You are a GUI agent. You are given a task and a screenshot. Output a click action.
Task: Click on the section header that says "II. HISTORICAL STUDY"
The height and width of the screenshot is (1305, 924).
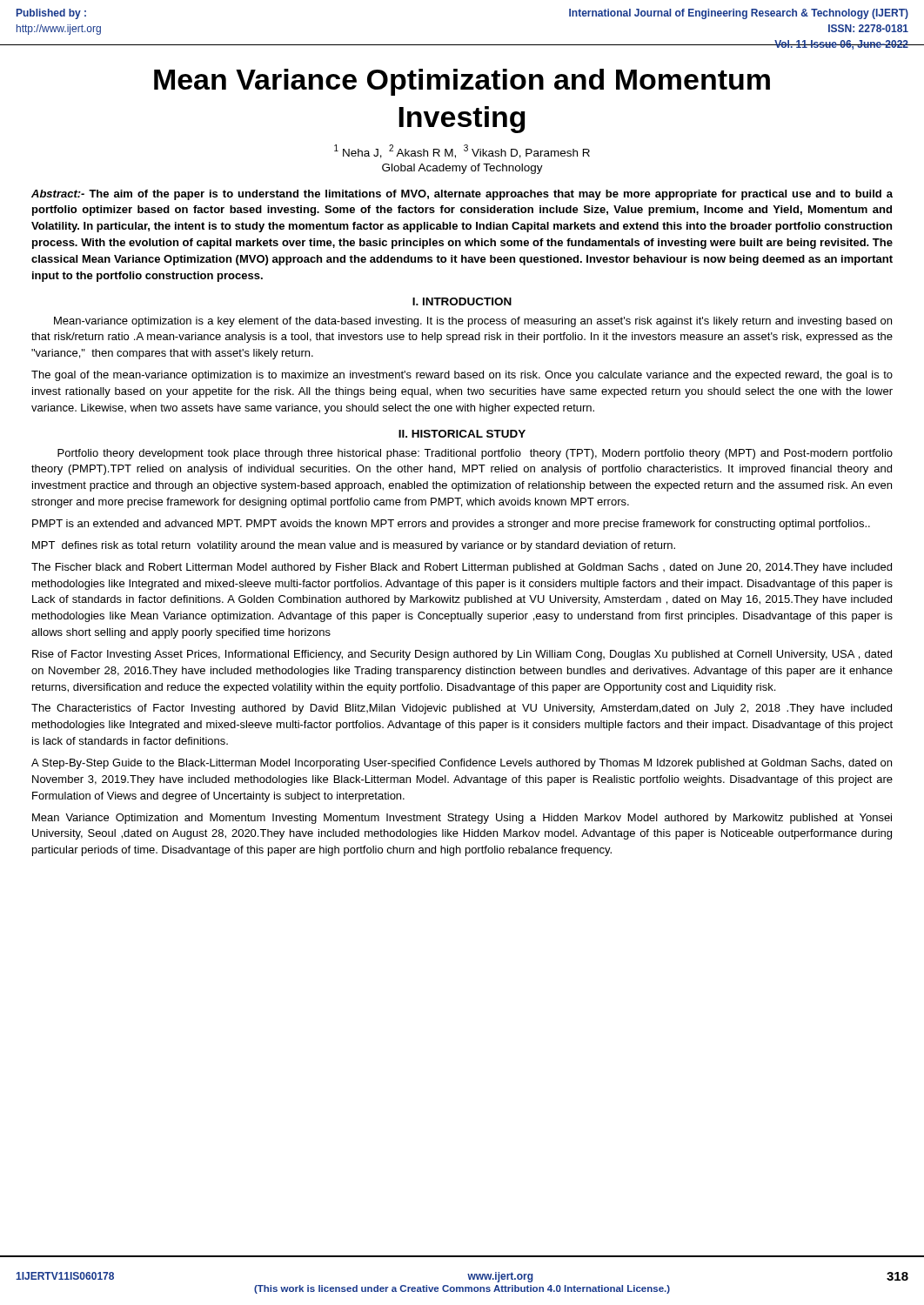pyautogui.click(x=462, y=433)
